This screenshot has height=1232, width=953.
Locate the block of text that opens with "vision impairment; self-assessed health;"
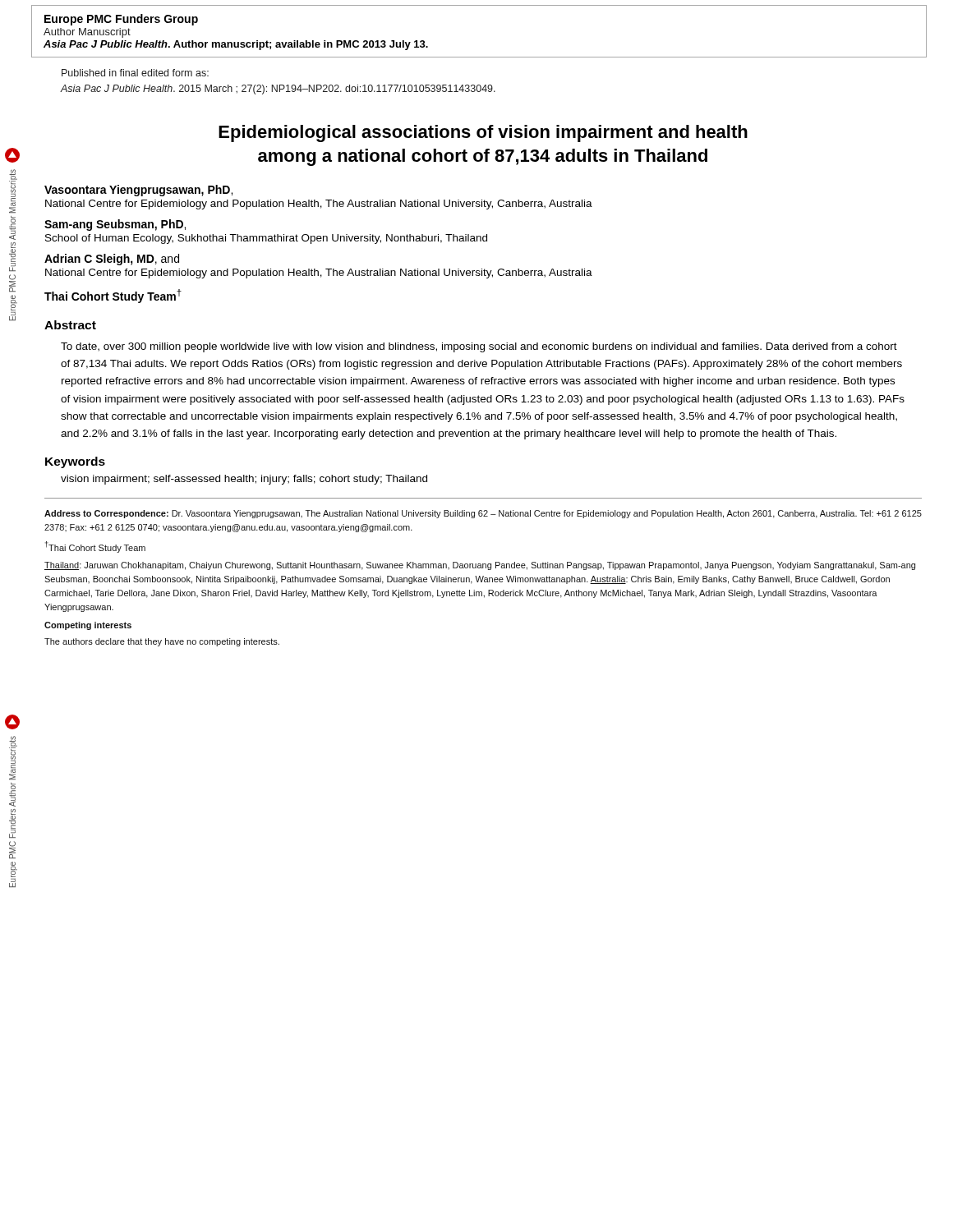244,478
